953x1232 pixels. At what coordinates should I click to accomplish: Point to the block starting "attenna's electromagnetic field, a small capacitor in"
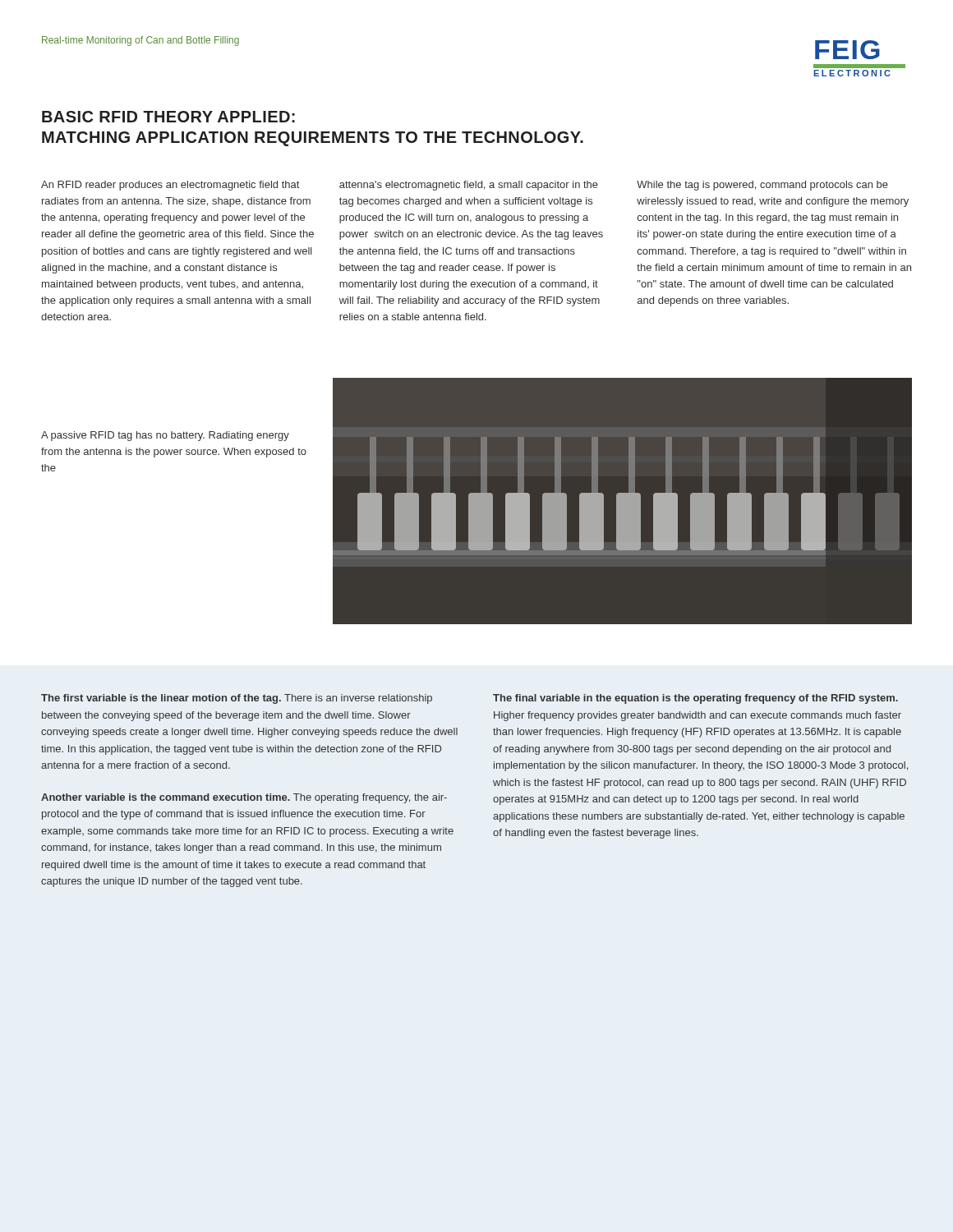[x=471, y=251]
